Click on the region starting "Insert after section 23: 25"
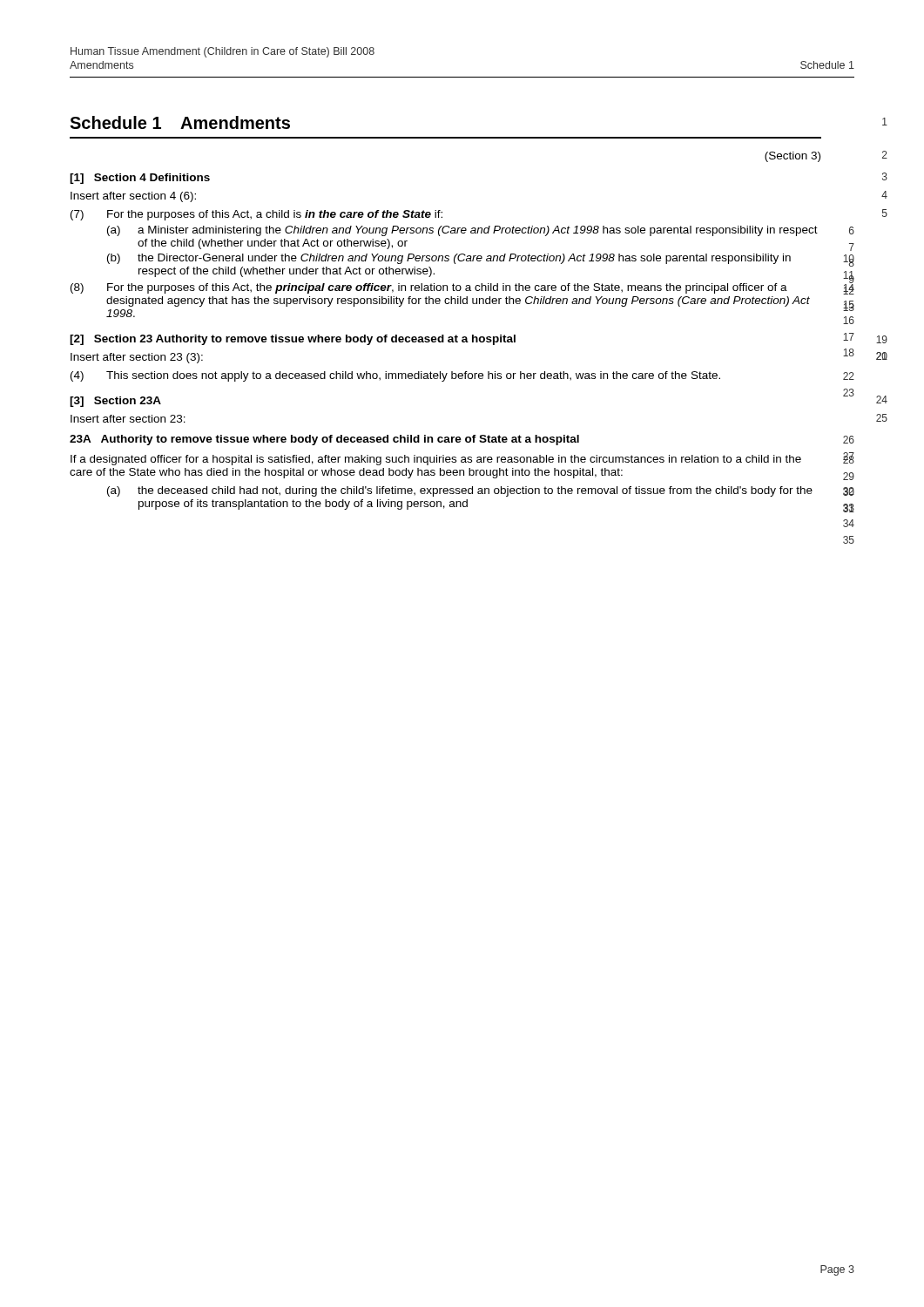Image resolution: width=924 pixels, height=1307 pixels. (x=128, y=419)
